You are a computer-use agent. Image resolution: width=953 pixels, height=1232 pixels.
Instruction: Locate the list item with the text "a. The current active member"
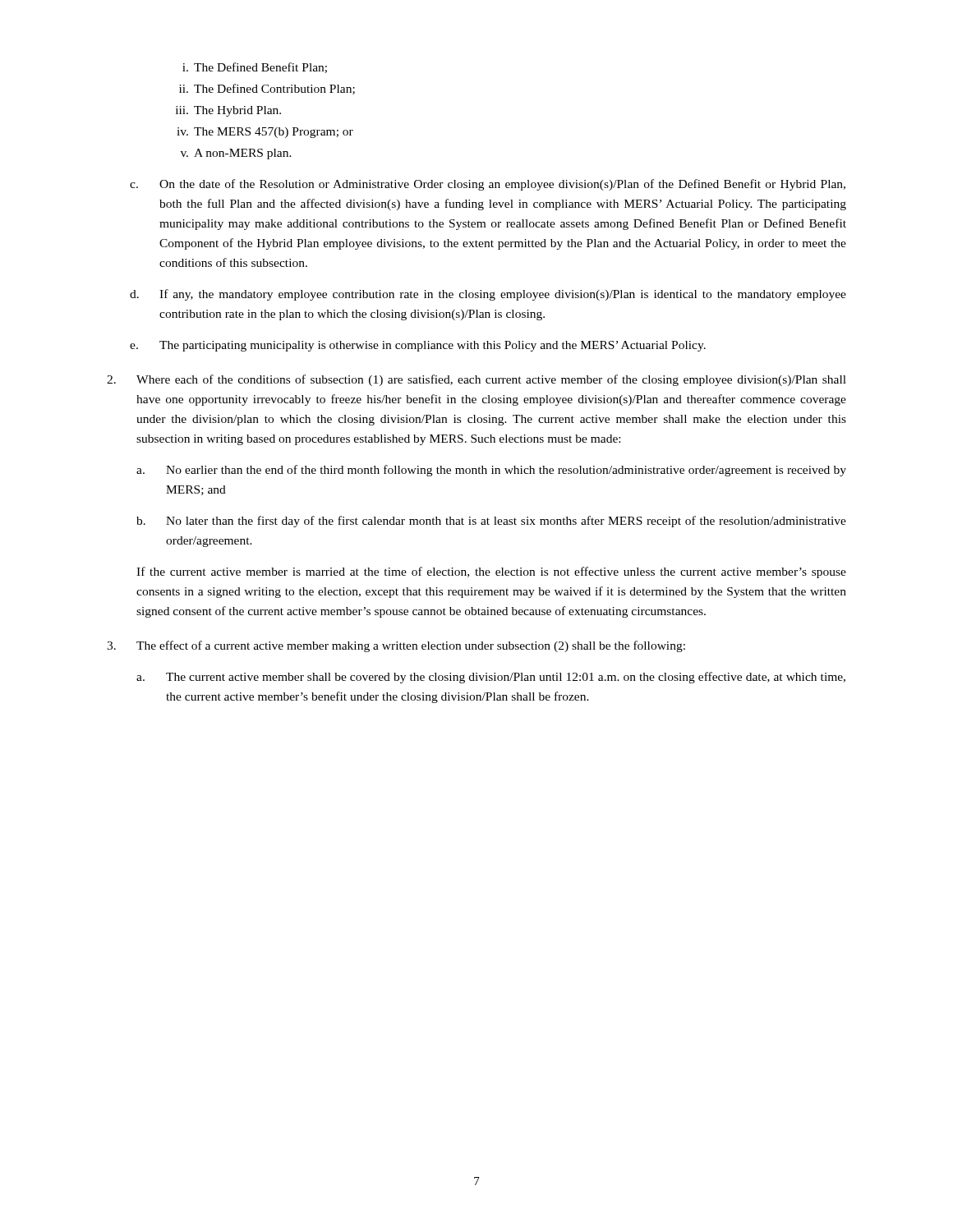click(x=491, y=687)
